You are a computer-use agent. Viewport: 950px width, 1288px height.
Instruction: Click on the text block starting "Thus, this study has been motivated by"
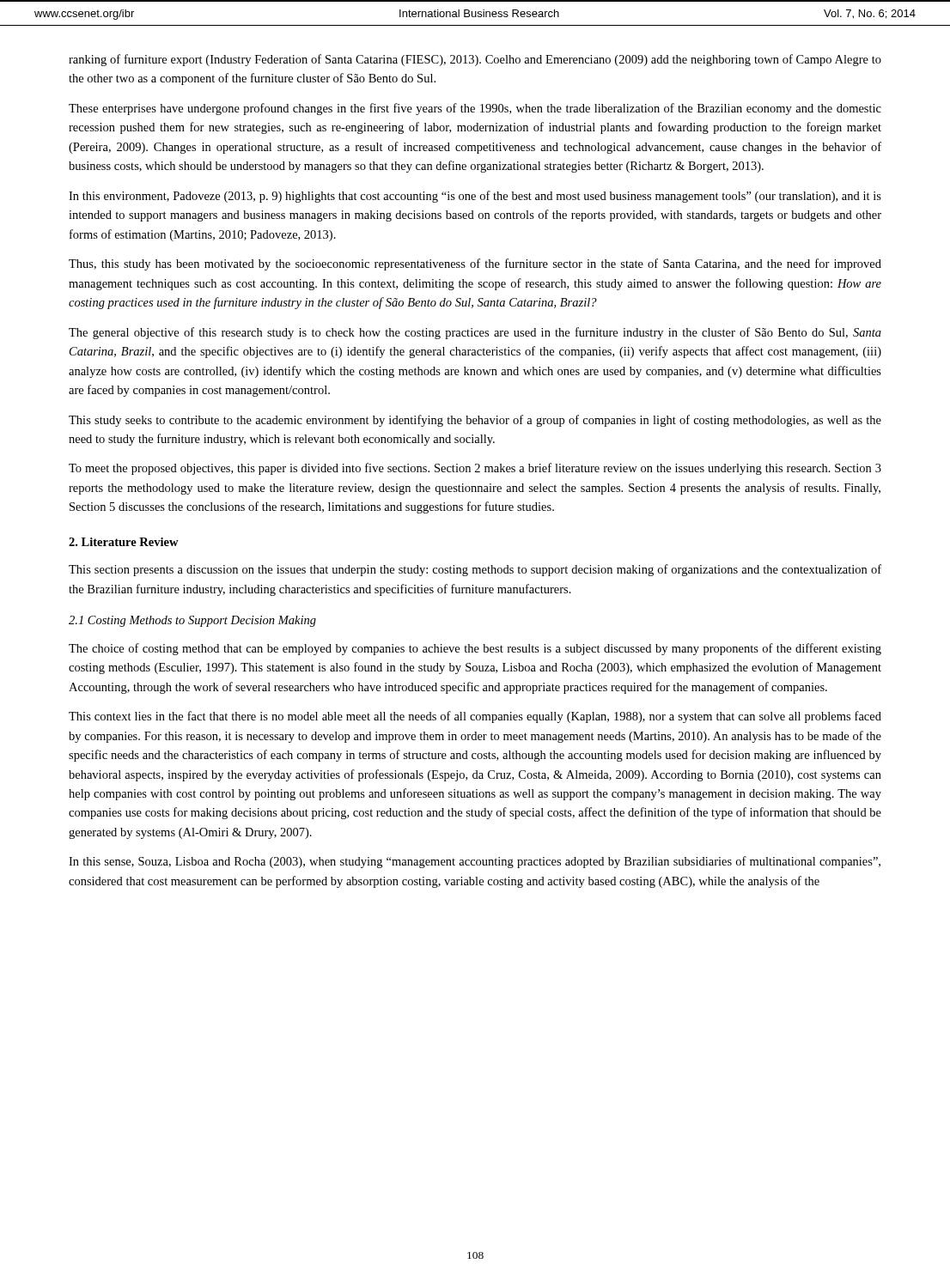475,283
